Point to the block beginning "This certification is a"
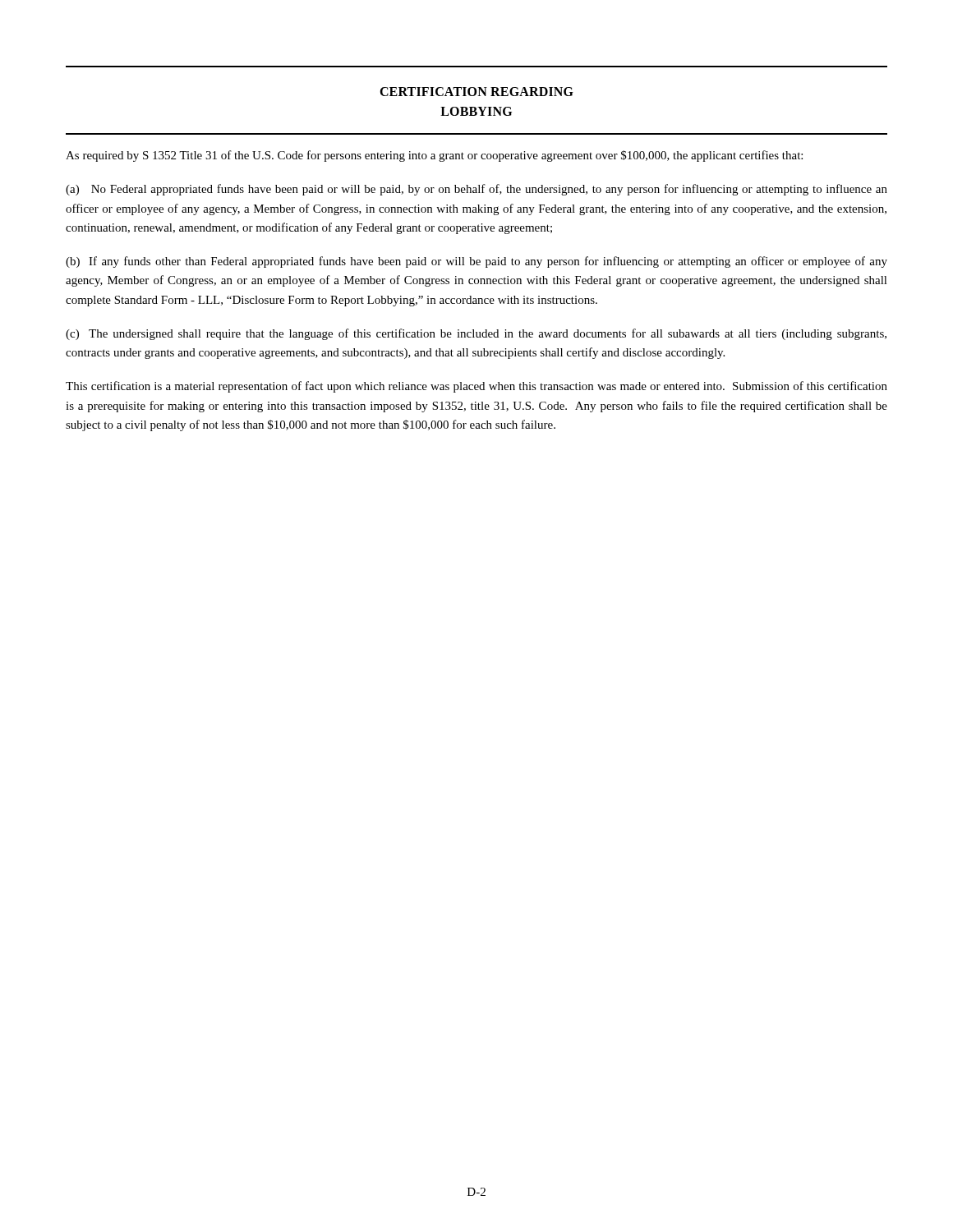 [476, 405]
